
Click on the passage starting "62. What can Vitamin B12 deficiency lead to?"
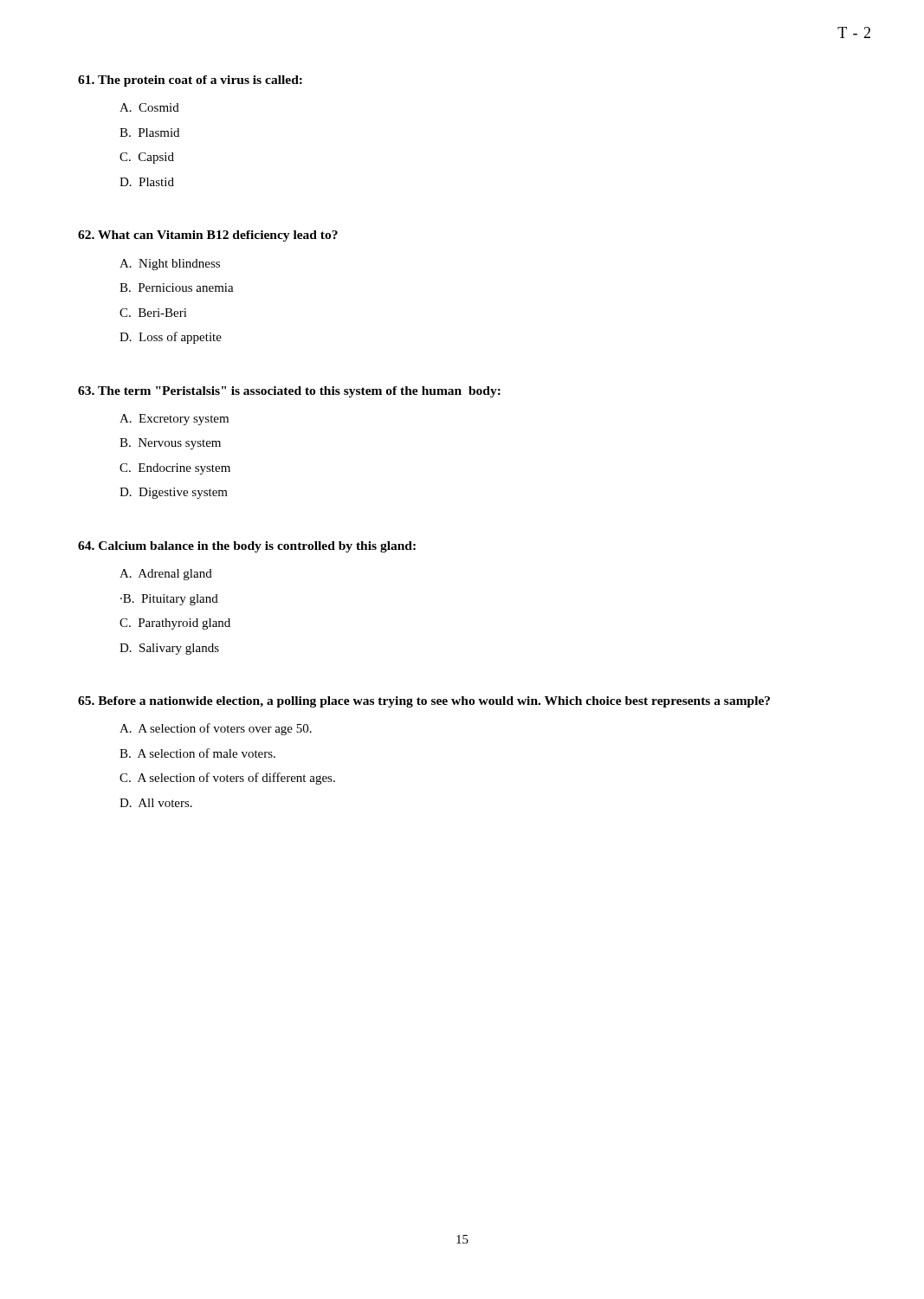208,236
